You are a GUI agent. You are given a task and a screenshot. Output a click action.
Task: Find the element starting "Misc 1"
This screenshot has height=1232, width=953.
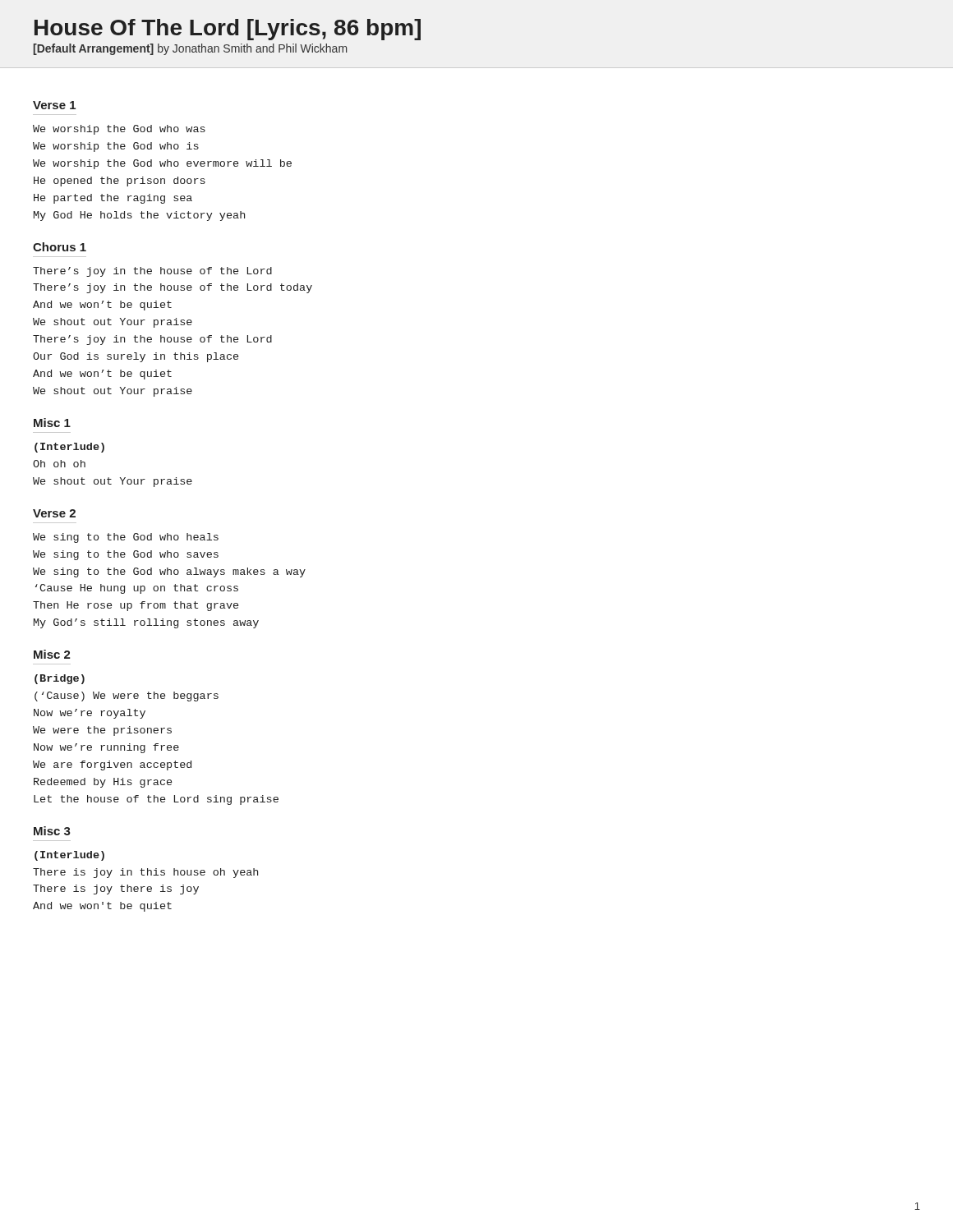pyautogui.click(x=52, y=423)
